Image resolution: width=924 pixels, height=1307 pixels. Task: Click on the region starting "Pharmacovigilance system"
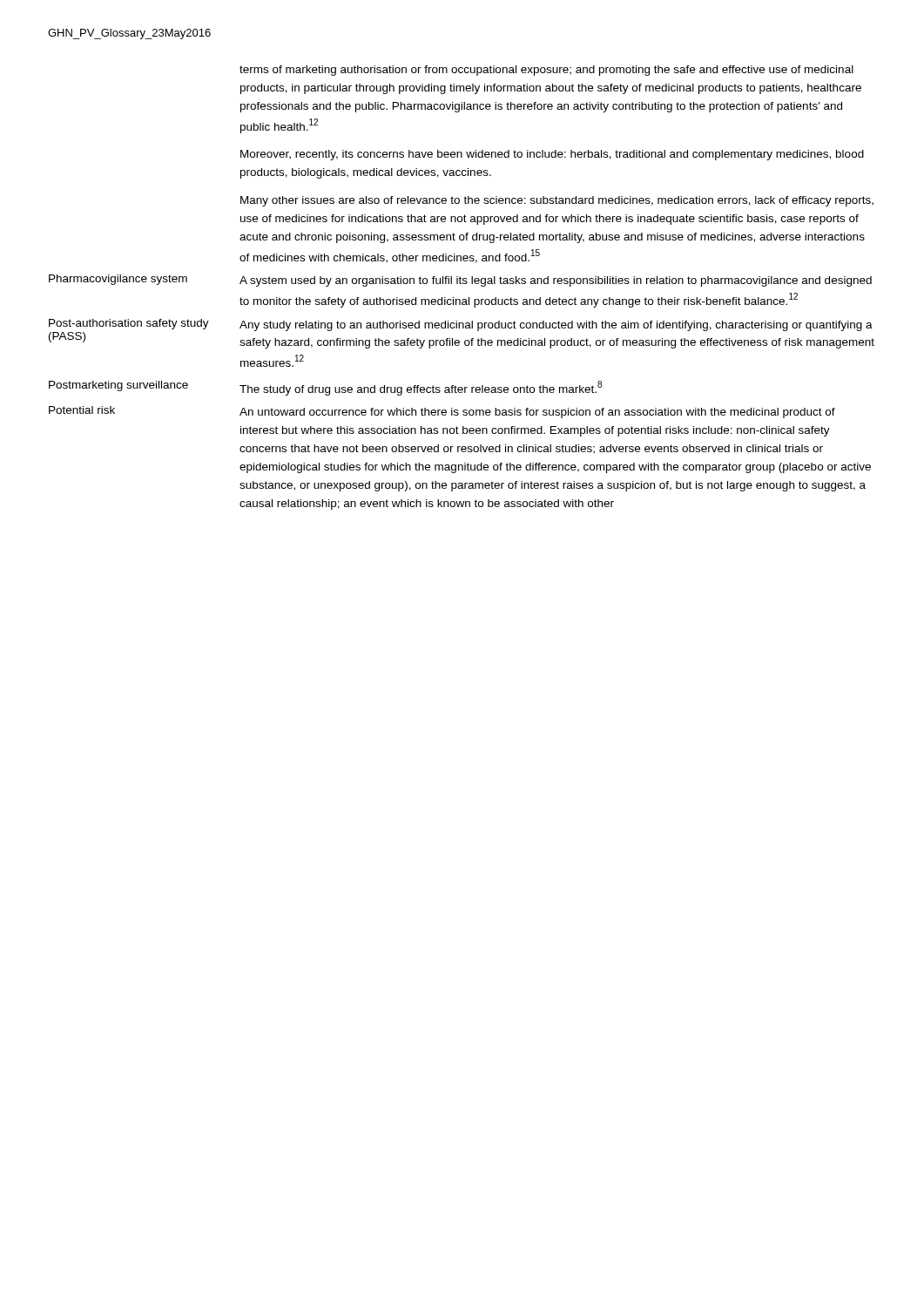point(118,279)
